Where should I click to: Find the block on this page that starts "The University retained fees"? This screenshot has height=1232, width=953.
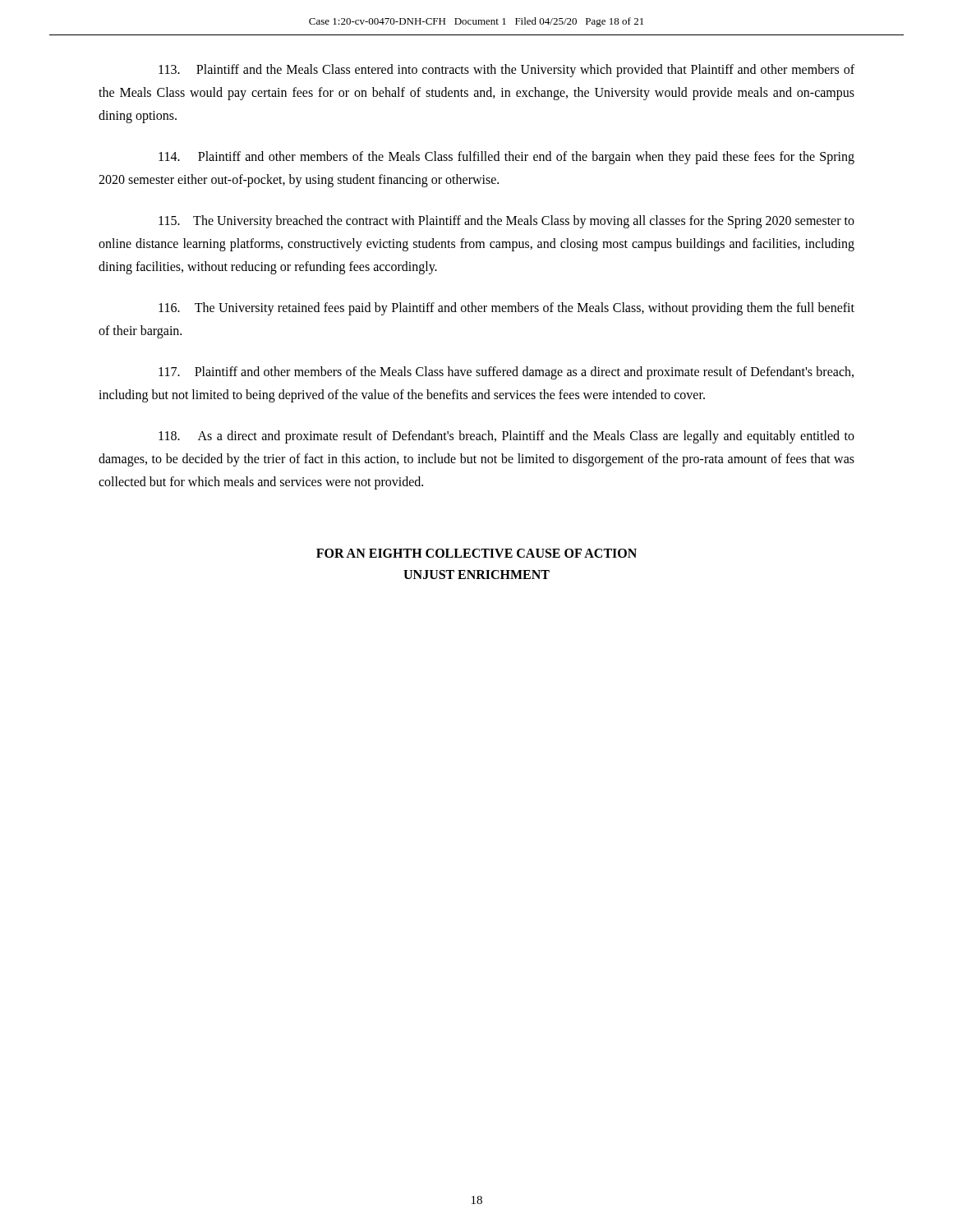click(476, 319)
